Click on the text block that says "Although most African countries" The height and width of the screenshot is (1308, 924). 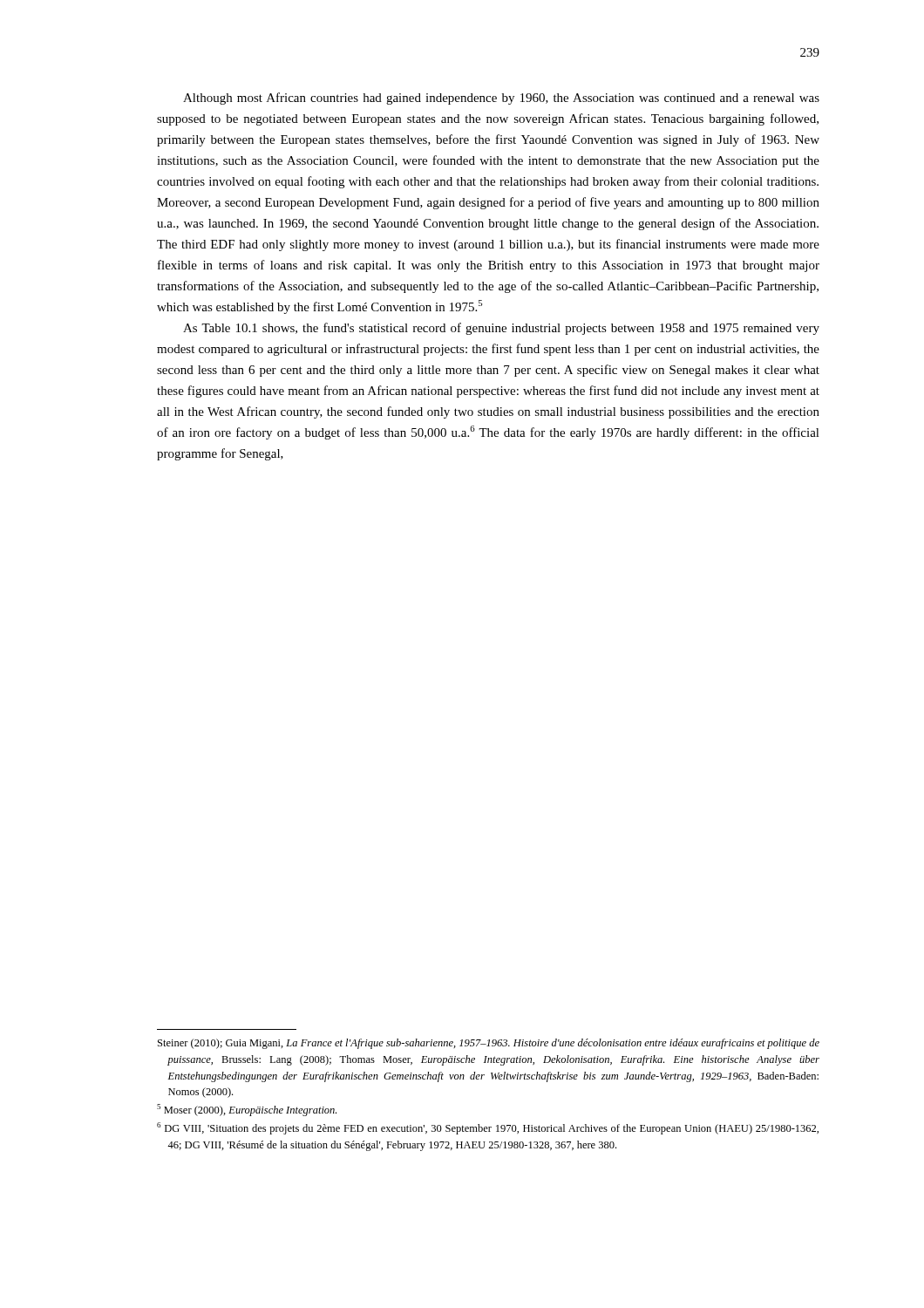click(488, 276)
